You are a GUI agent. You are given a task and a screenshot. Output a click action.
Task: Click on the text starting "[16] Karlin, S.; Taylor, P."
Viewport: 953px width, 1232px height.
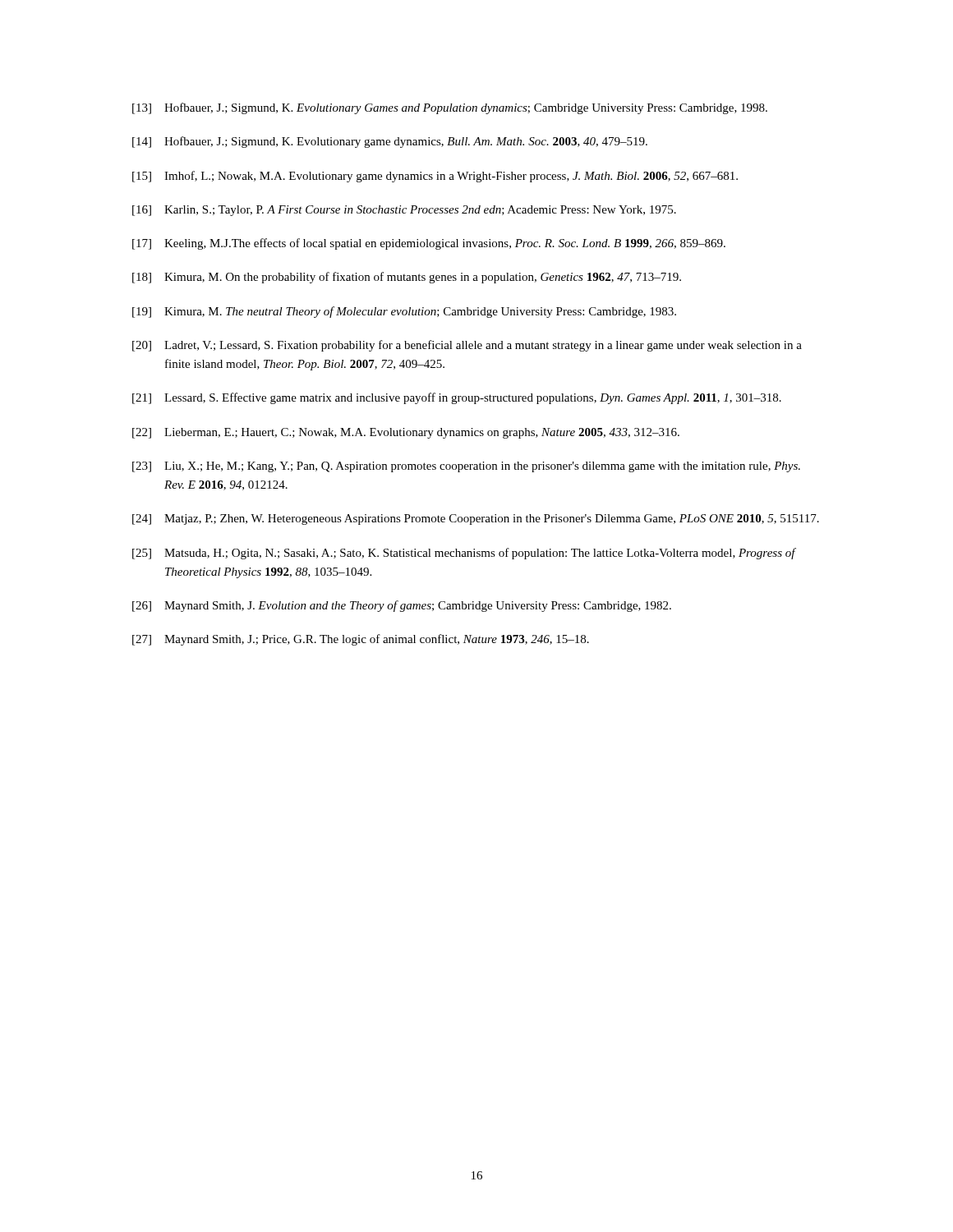coord(476,210)
